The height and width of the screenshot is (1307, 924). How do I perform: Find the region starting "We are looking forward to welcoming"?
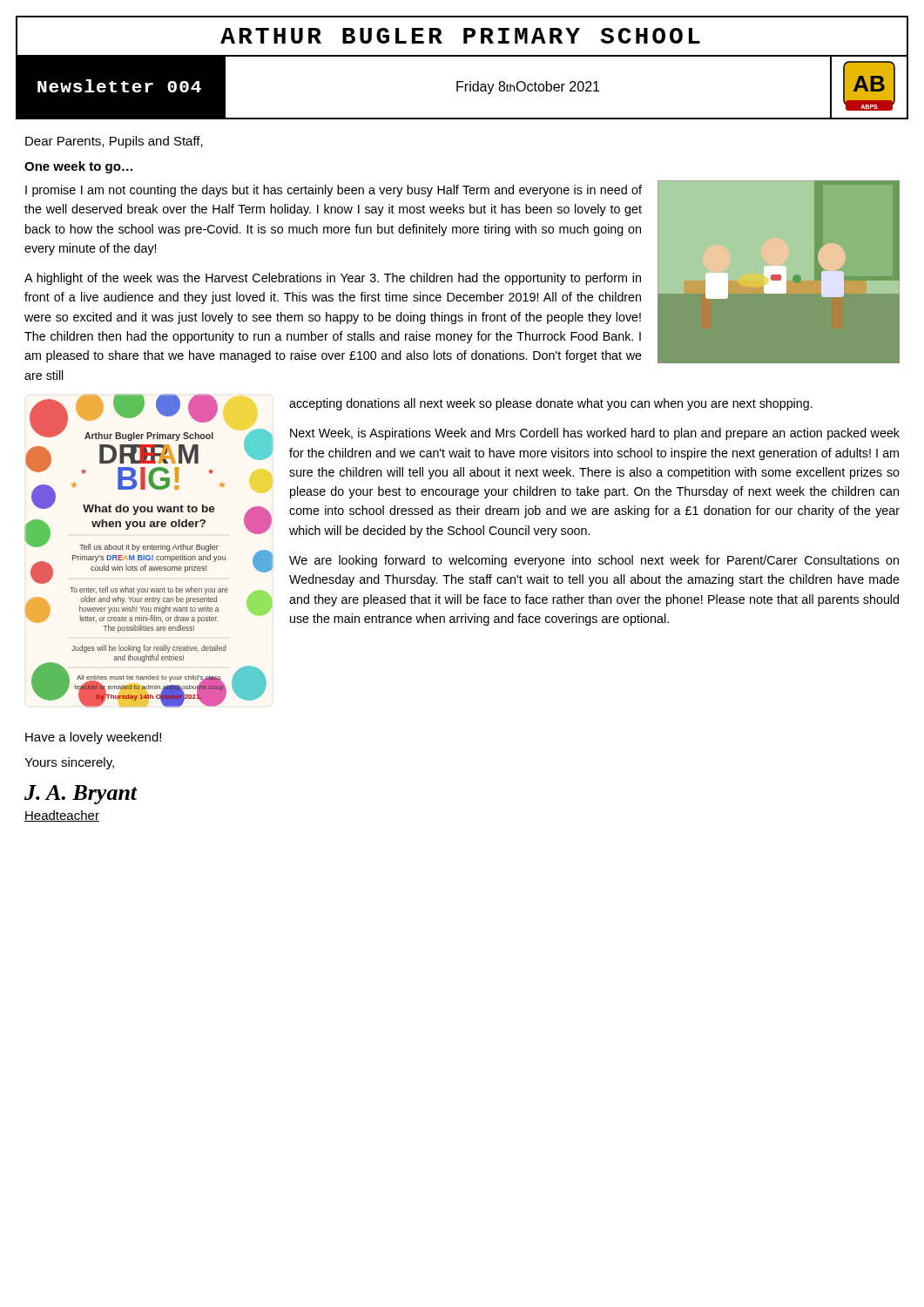point(594,589)
